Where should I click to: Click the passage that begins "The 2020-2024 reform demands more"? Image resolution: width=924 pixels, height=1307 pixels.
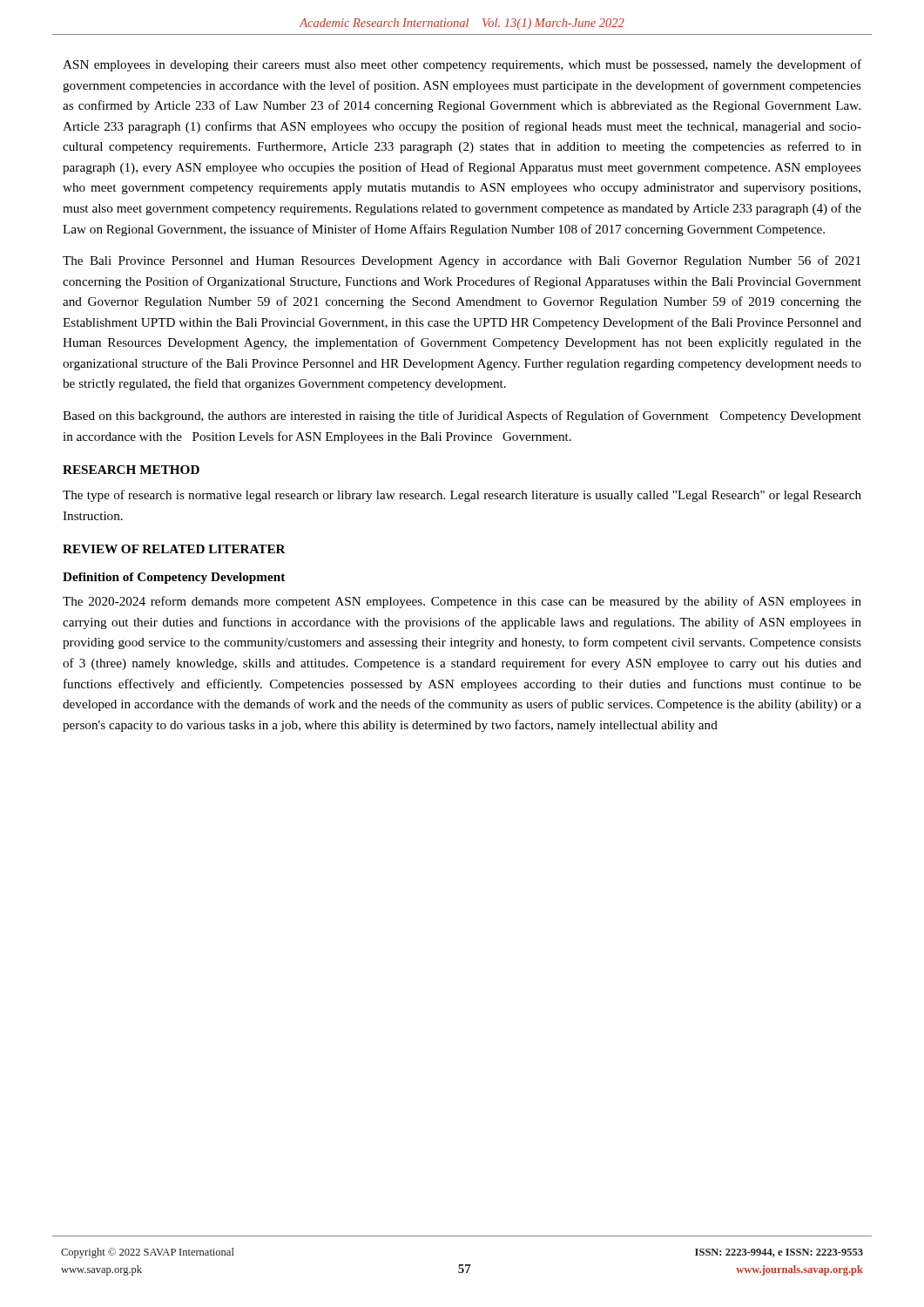pyautogui.click(x=462, y=663)
